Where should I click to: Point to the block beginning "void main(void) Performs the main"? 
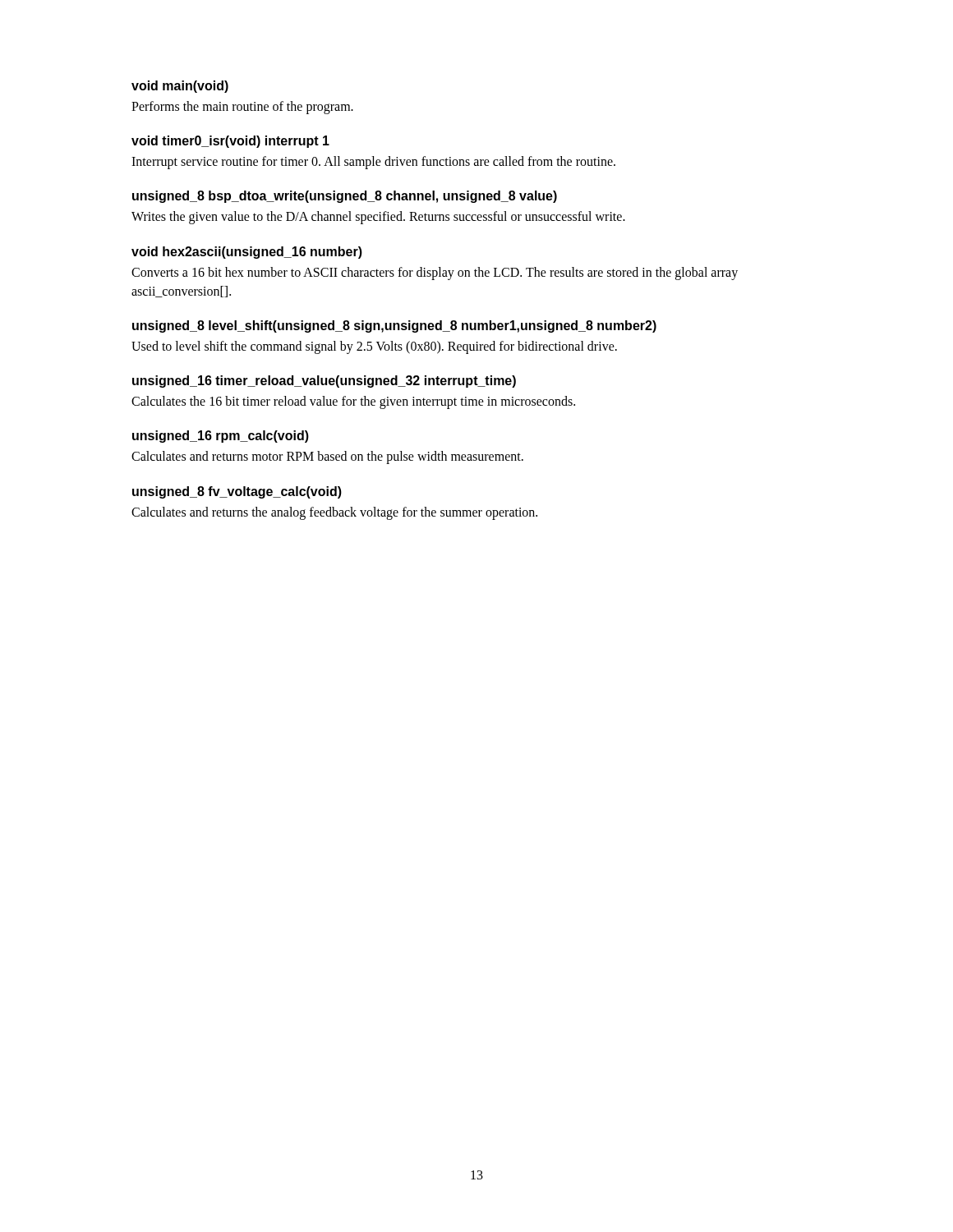point(180,87)
